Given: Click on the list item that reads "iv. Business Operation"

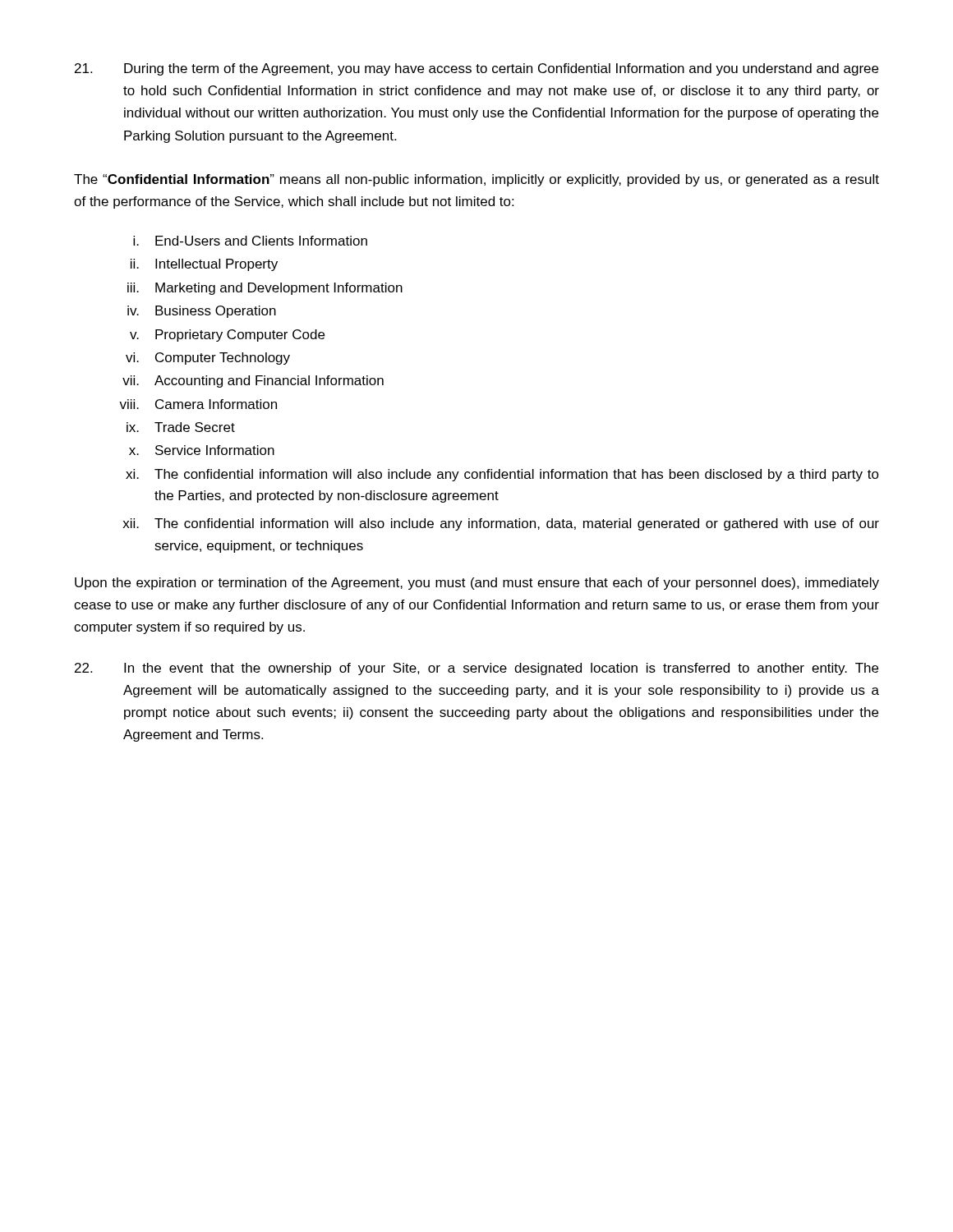Looking at the screenshot, I should pyautogui.click(x=202, y=312).
